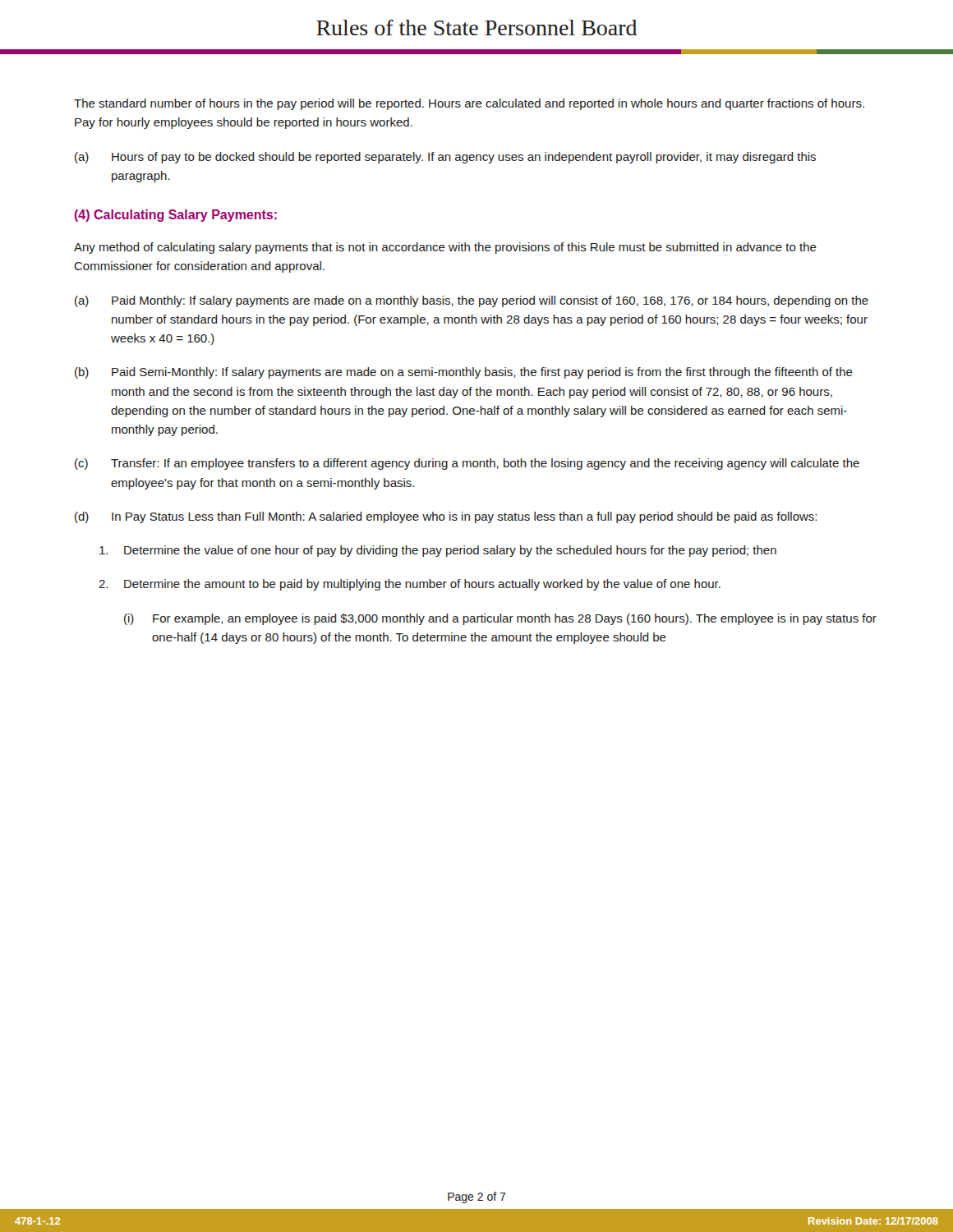Locate the list item with the text "(a) Paid Monthly: If salary payments are"
The image size is (953, 1232).
click(476, 319)
